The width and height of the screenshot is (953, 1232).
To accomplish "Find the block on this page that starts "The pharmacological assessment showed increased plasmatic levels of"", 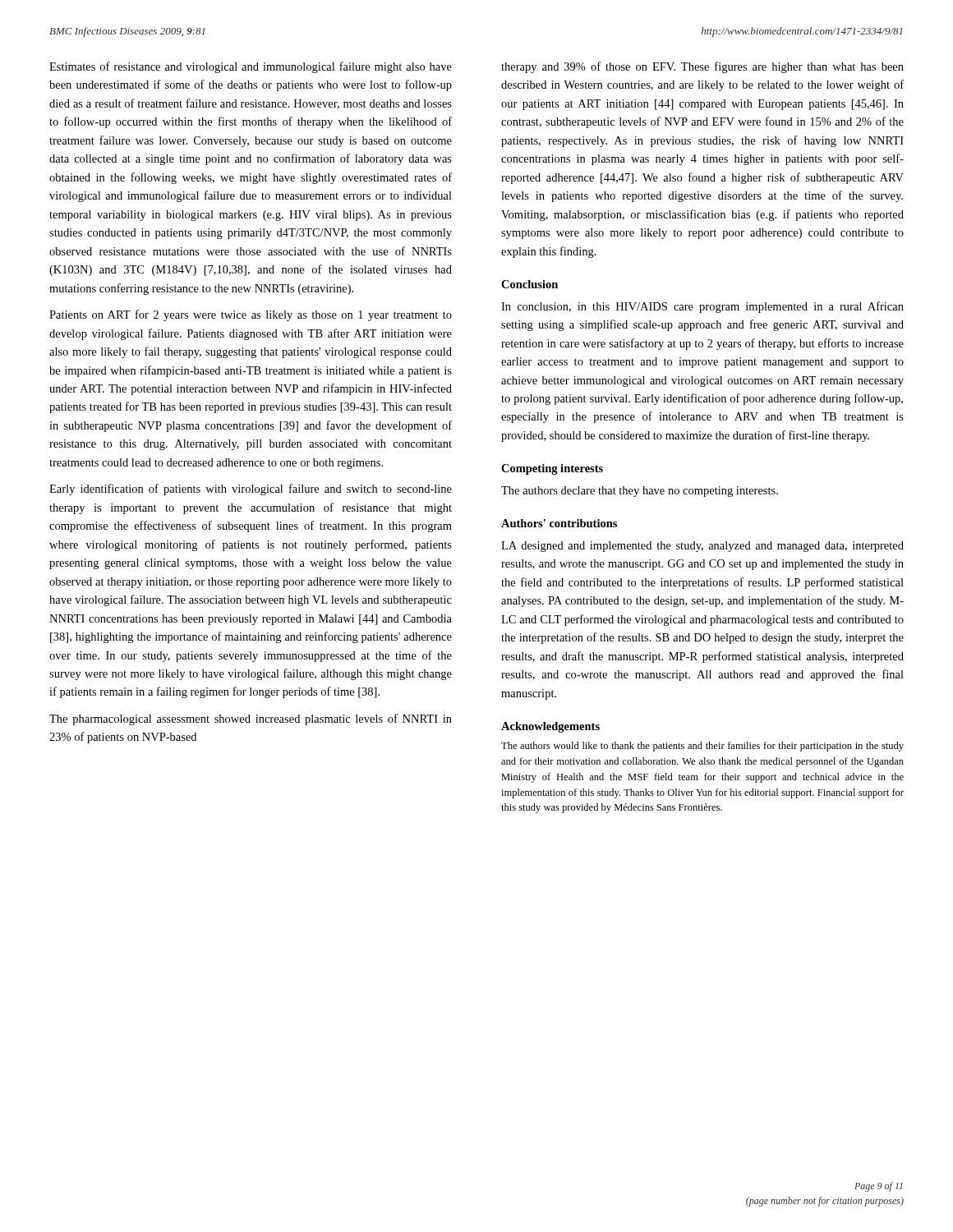I will coord(251,728).
